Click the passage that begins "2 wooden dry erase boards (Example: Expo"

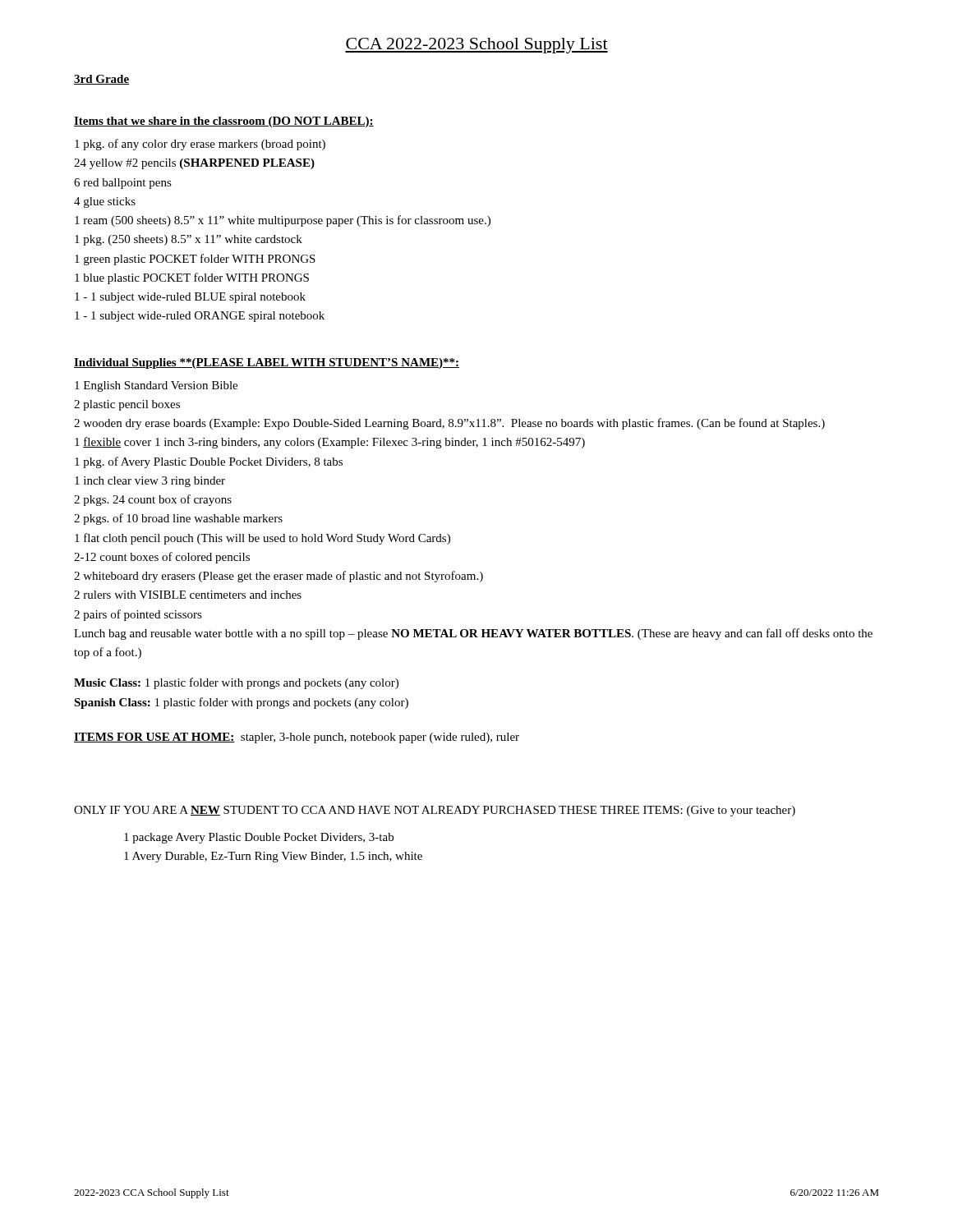pos(449,423)
